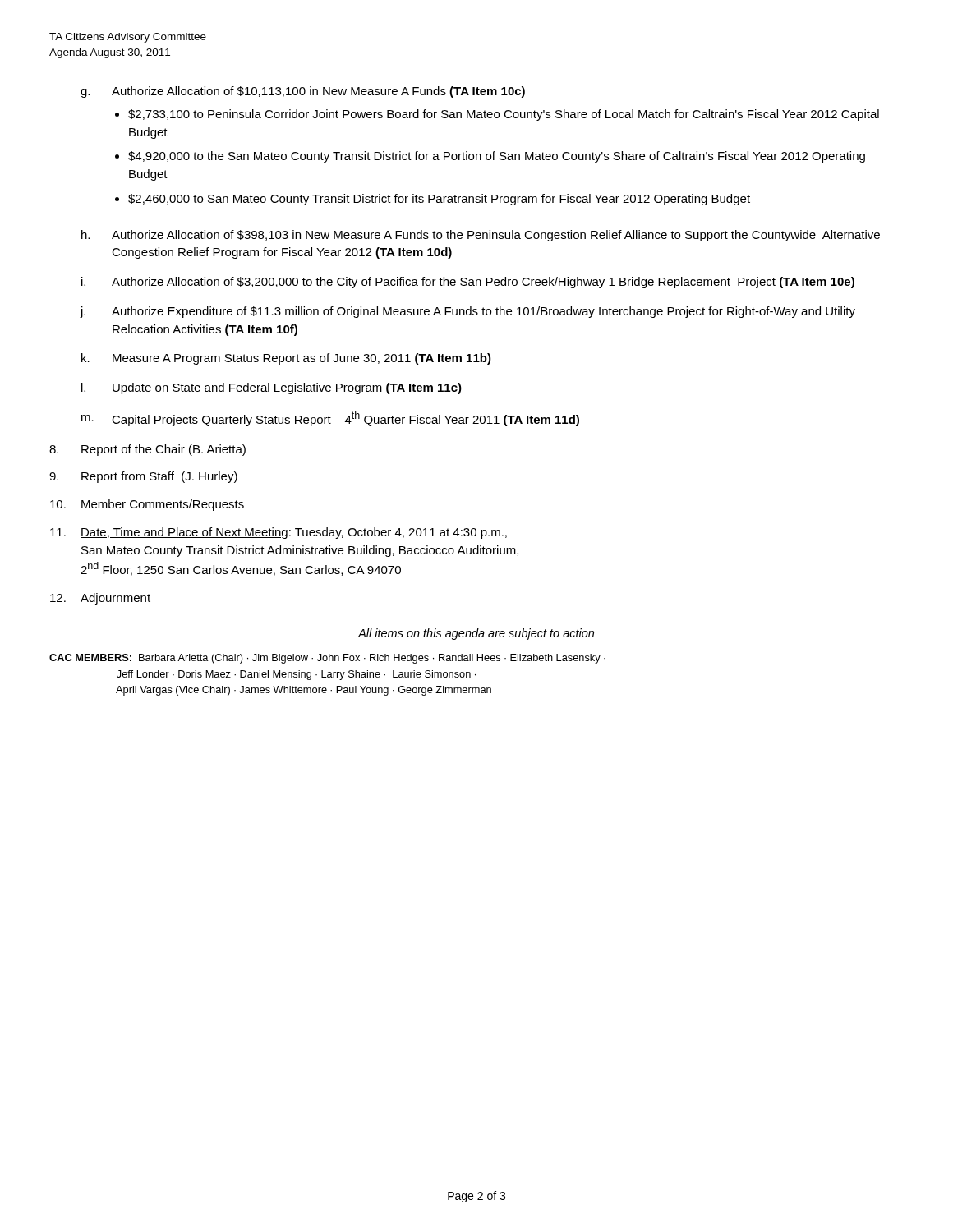This screenshot has width=953, height=1232.
Task: Click on the element starting "12. Adjournment"
Action: pos(100,599)
